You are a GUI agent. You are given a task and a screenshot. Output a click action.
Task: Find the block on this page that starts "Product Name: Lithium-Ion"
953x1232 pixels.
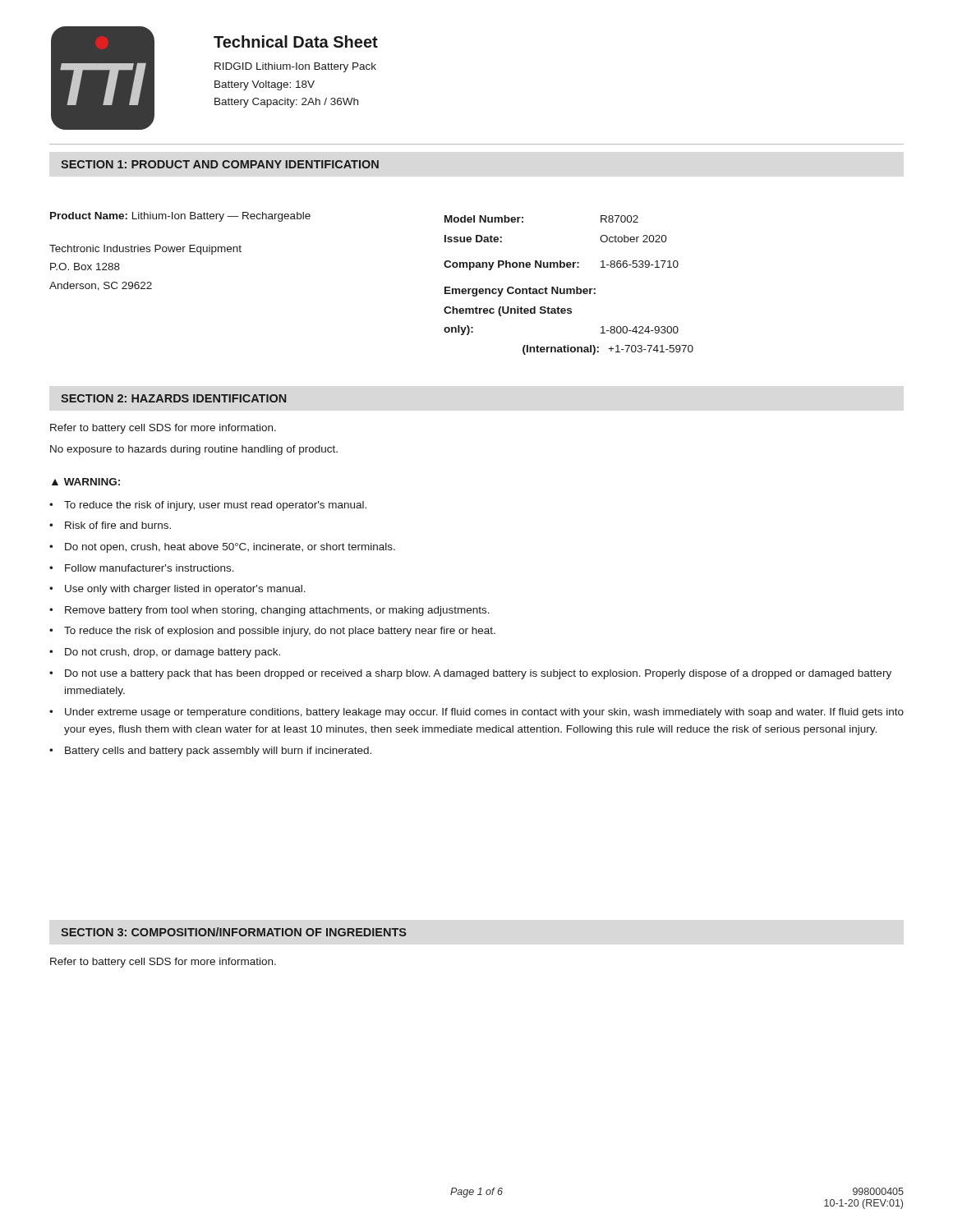tap(180, 216)
